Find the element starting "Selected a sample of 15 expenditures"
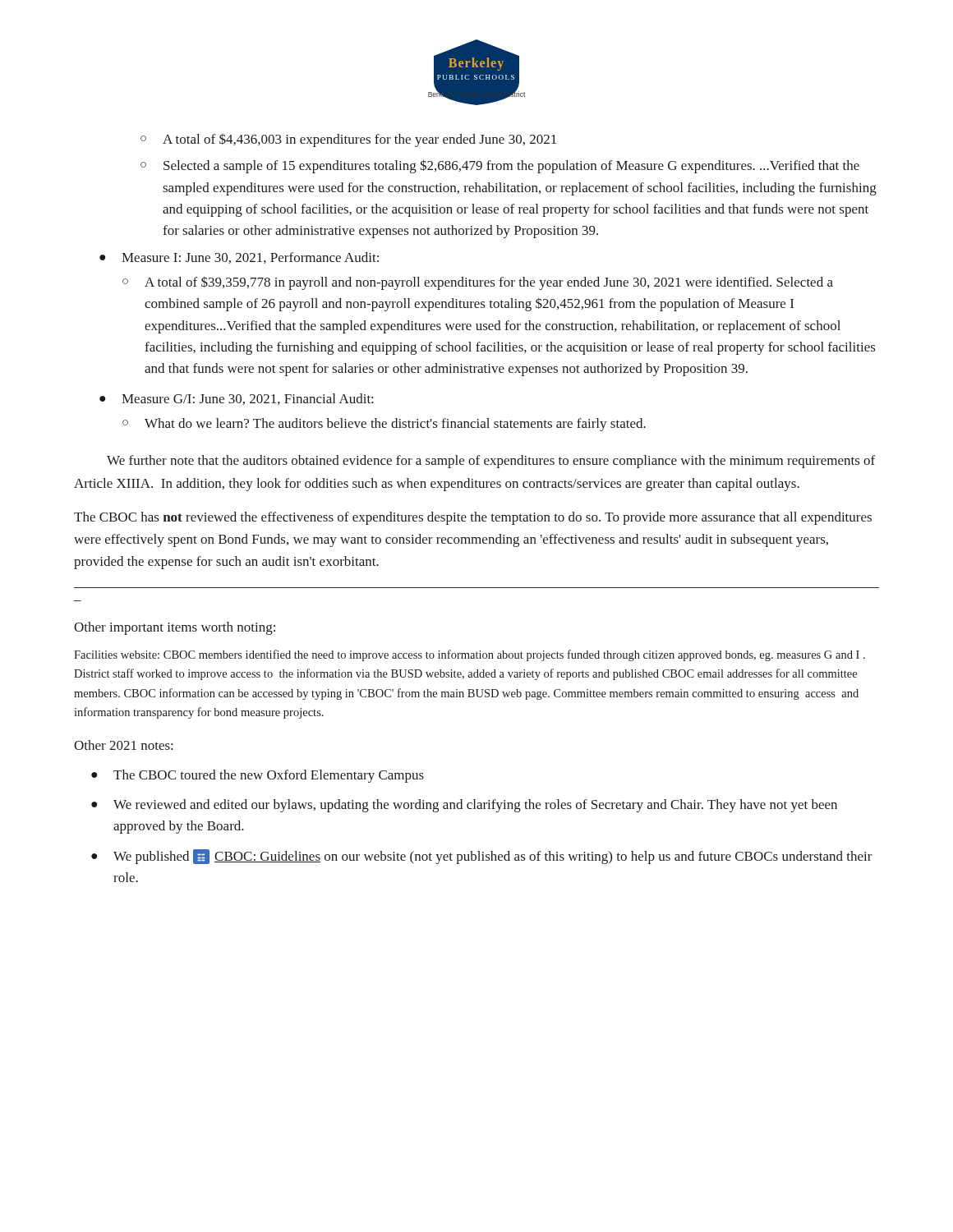Image resolution: width=953 pixels, height=1232 pixels. pos(519,198)
